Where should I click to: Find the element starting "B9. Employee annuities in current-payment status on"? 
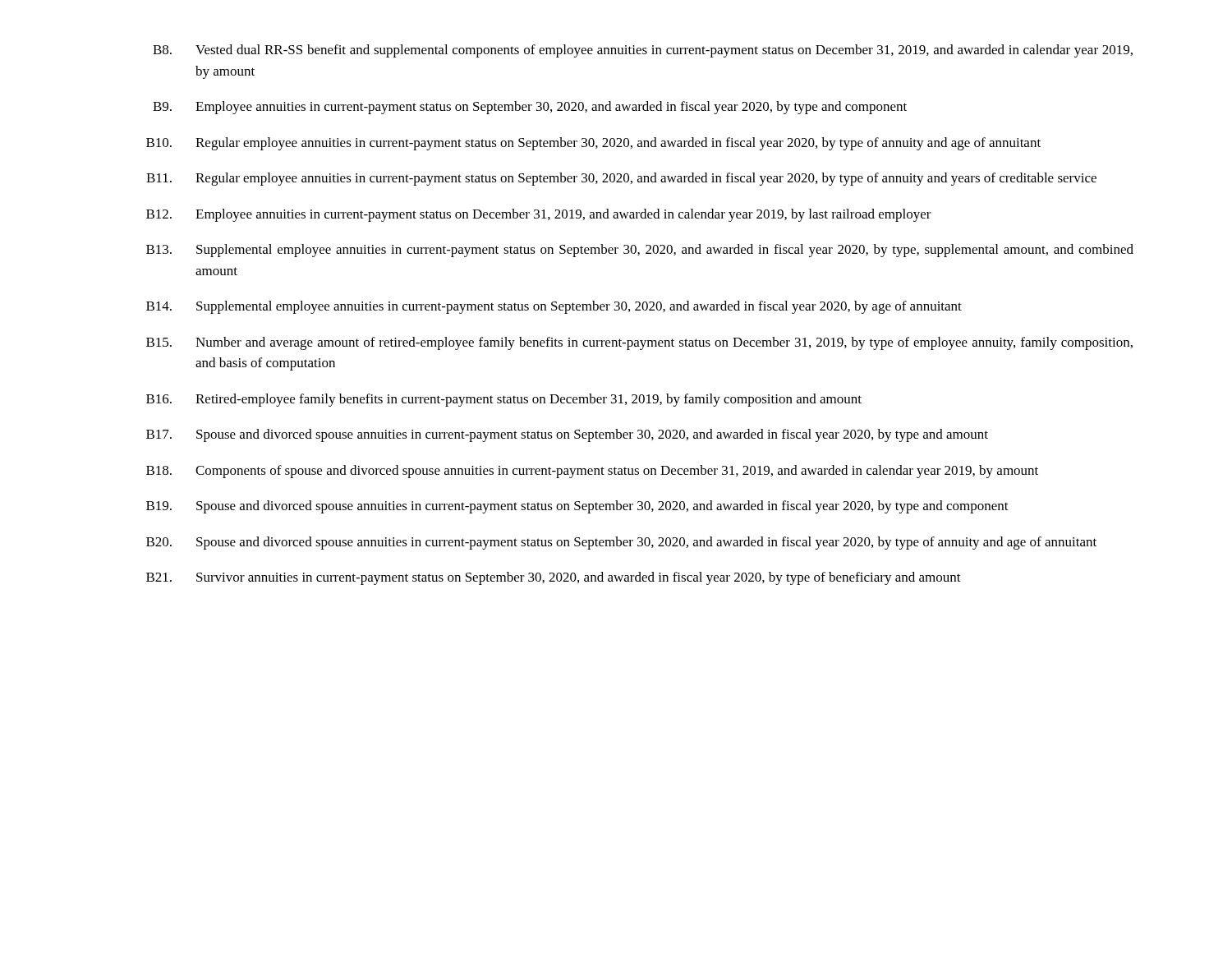pyautogui.click(x=616, y=107)
